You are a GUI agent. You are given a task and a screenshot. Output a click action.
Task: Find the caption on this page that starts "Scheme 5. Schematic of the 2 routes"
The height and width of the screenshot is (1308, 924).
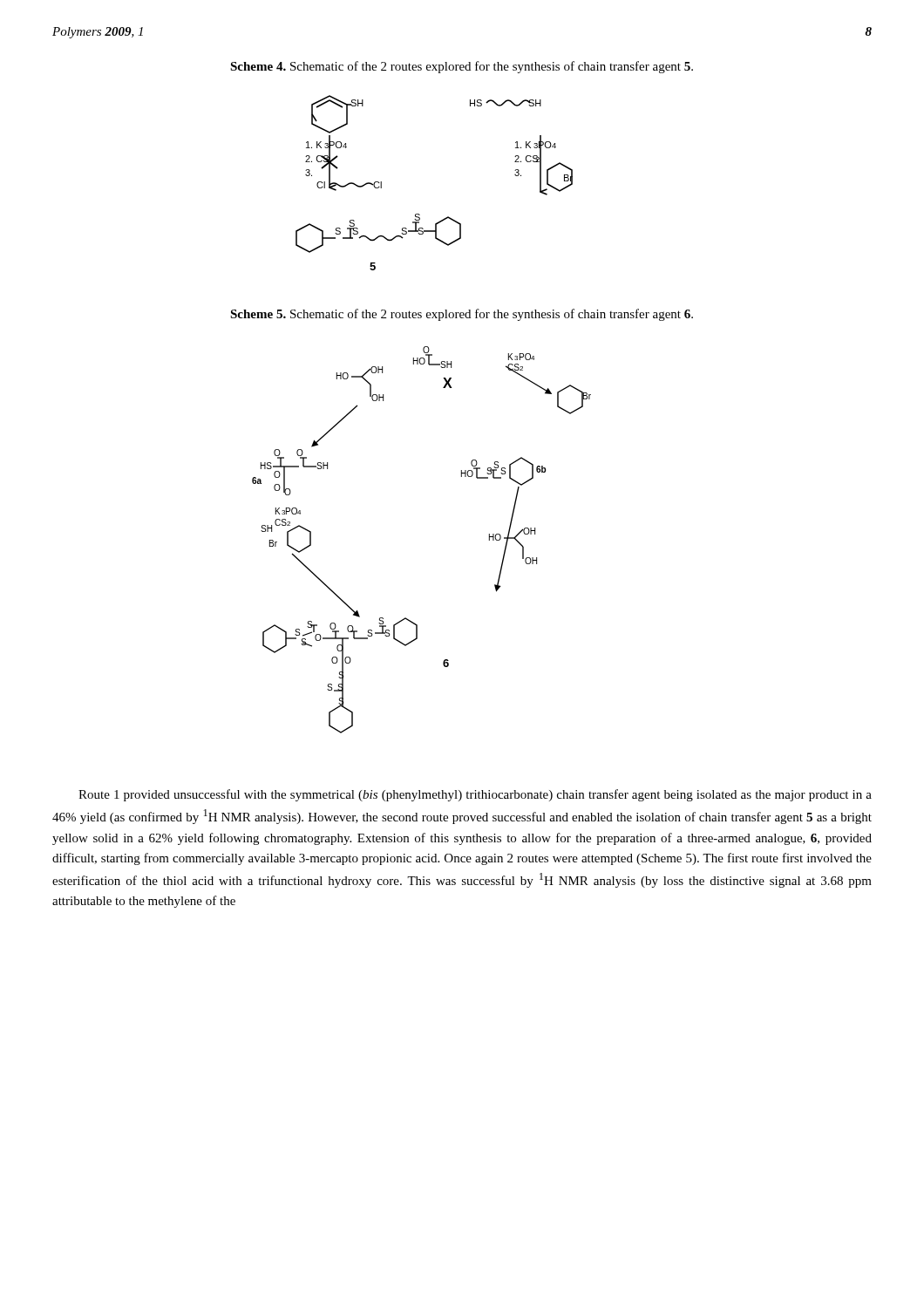pos(462,314)
